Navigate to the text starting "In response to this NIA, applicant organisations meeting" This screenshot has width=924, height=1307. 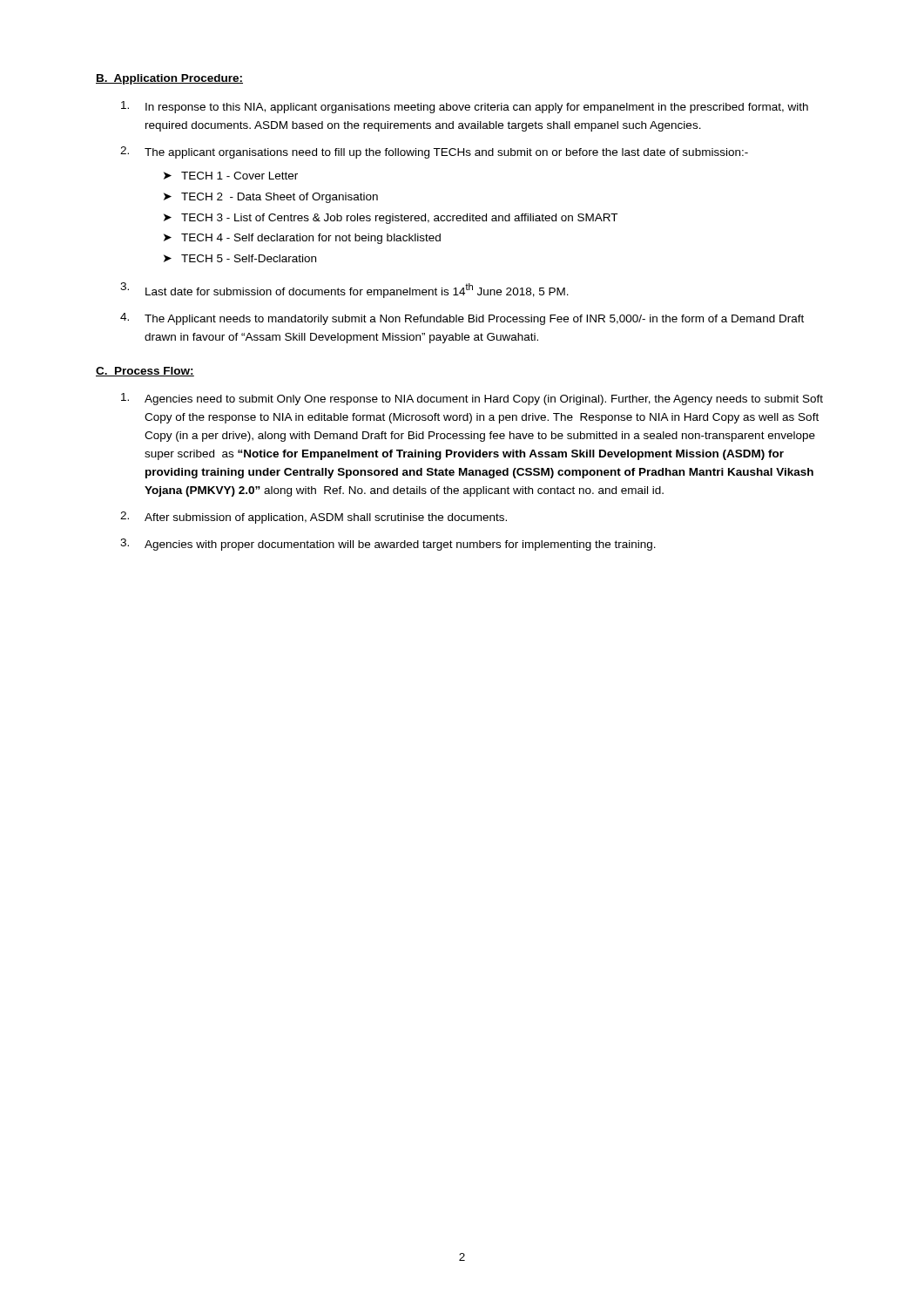coord(474,117)
